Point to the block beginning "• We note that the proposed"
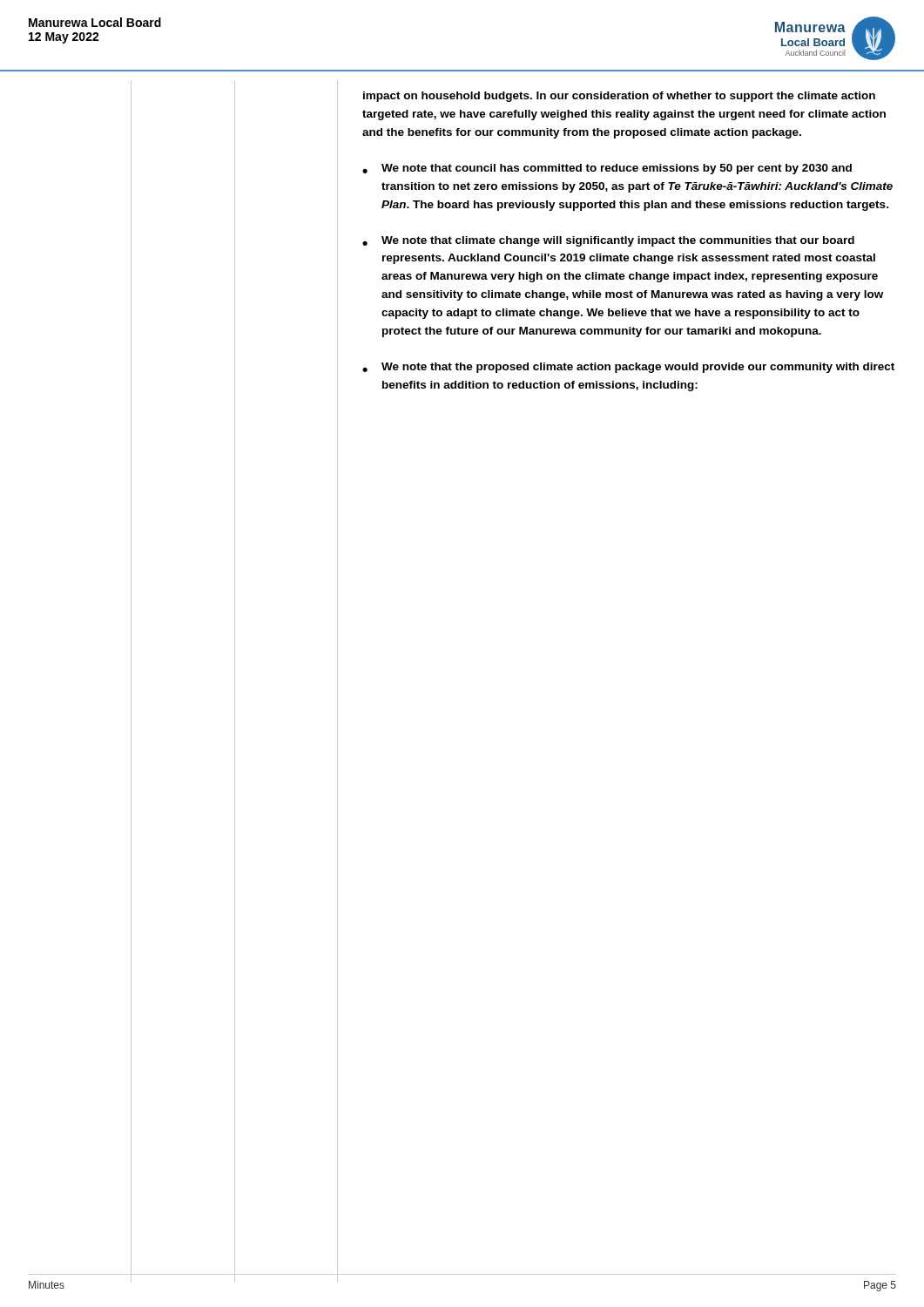This screenshot has height=1307, width=924. 629,376
